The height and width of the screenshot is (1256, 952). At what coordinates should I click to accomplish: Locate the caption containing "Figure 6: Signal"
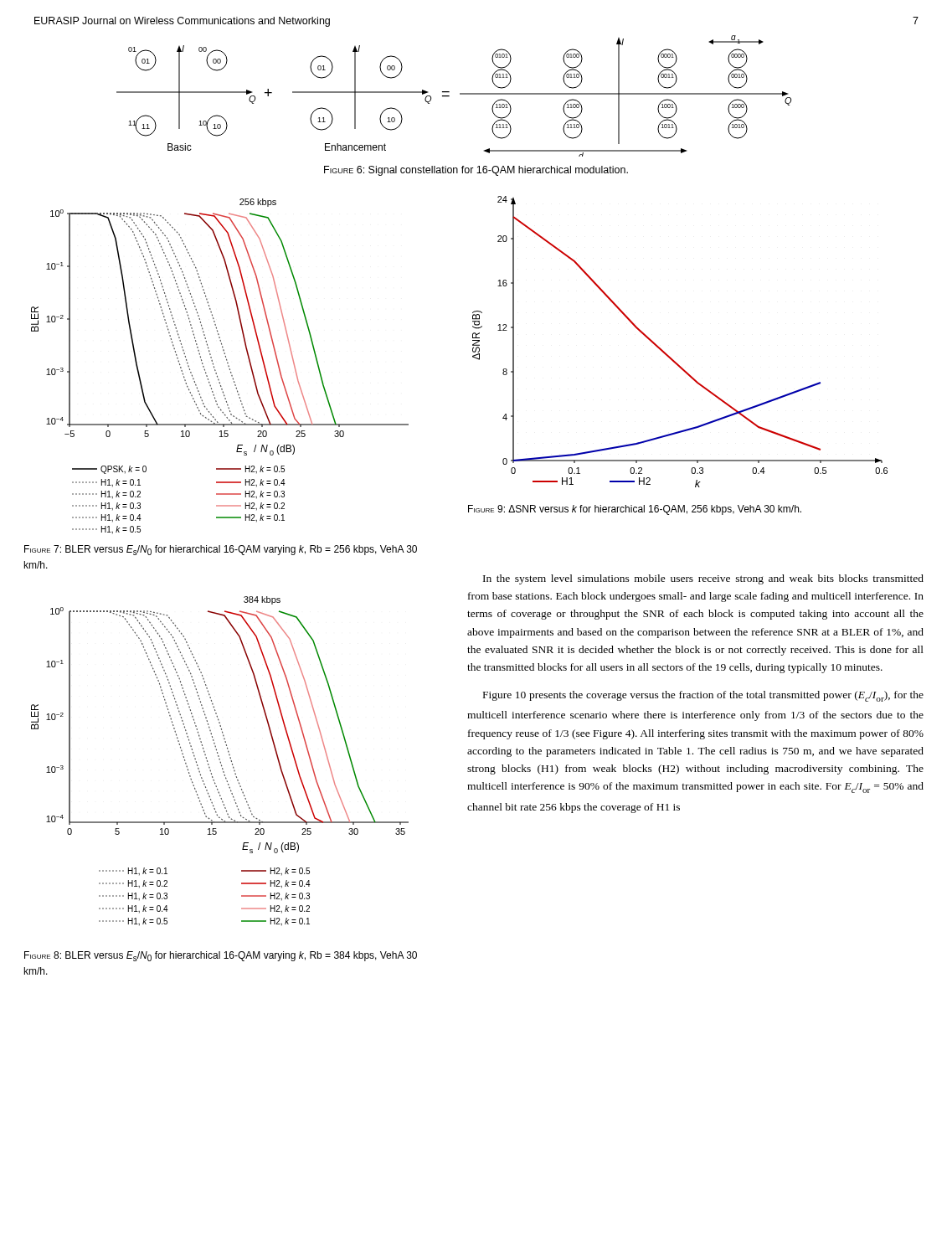pos(476,170)
